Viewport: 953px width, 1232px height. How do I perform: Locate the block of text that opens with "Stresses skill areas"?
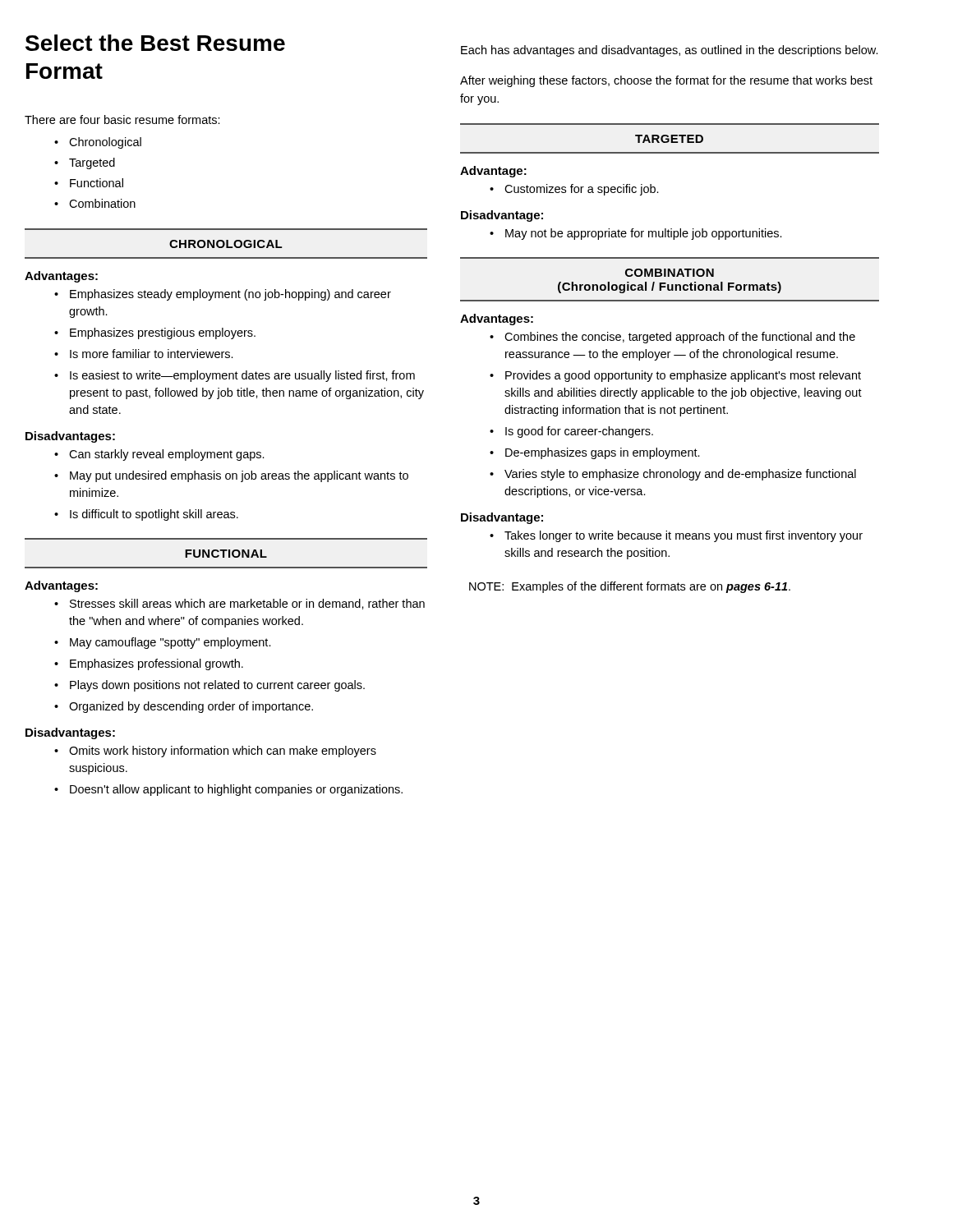[247, 612]
